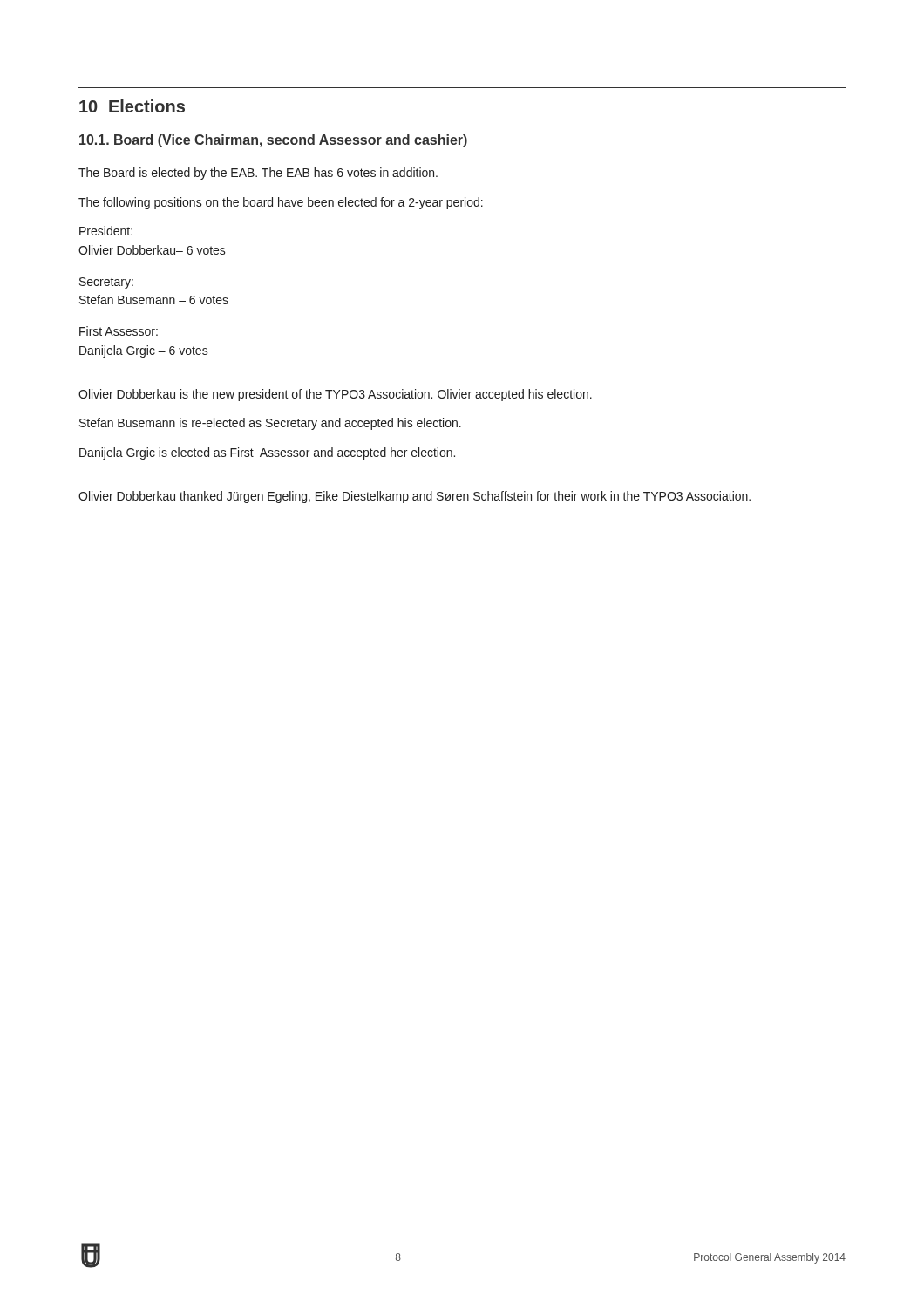
Task: Select the region starting "Olivier Dobberkau is the new president of"
Action: pos(335,394)
